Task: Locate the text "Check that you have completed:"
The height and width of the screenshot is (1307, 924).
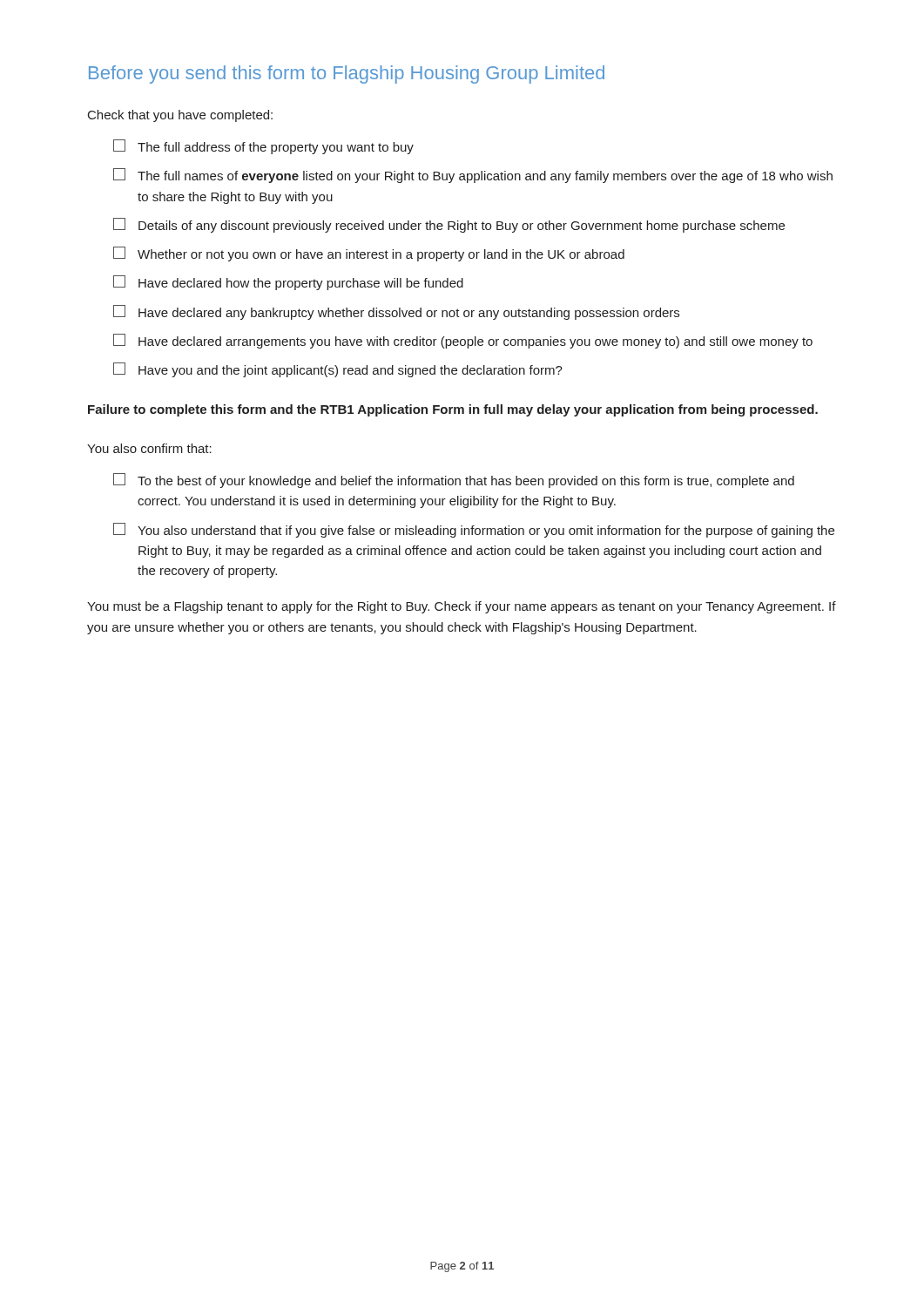Action: point(180,114)
